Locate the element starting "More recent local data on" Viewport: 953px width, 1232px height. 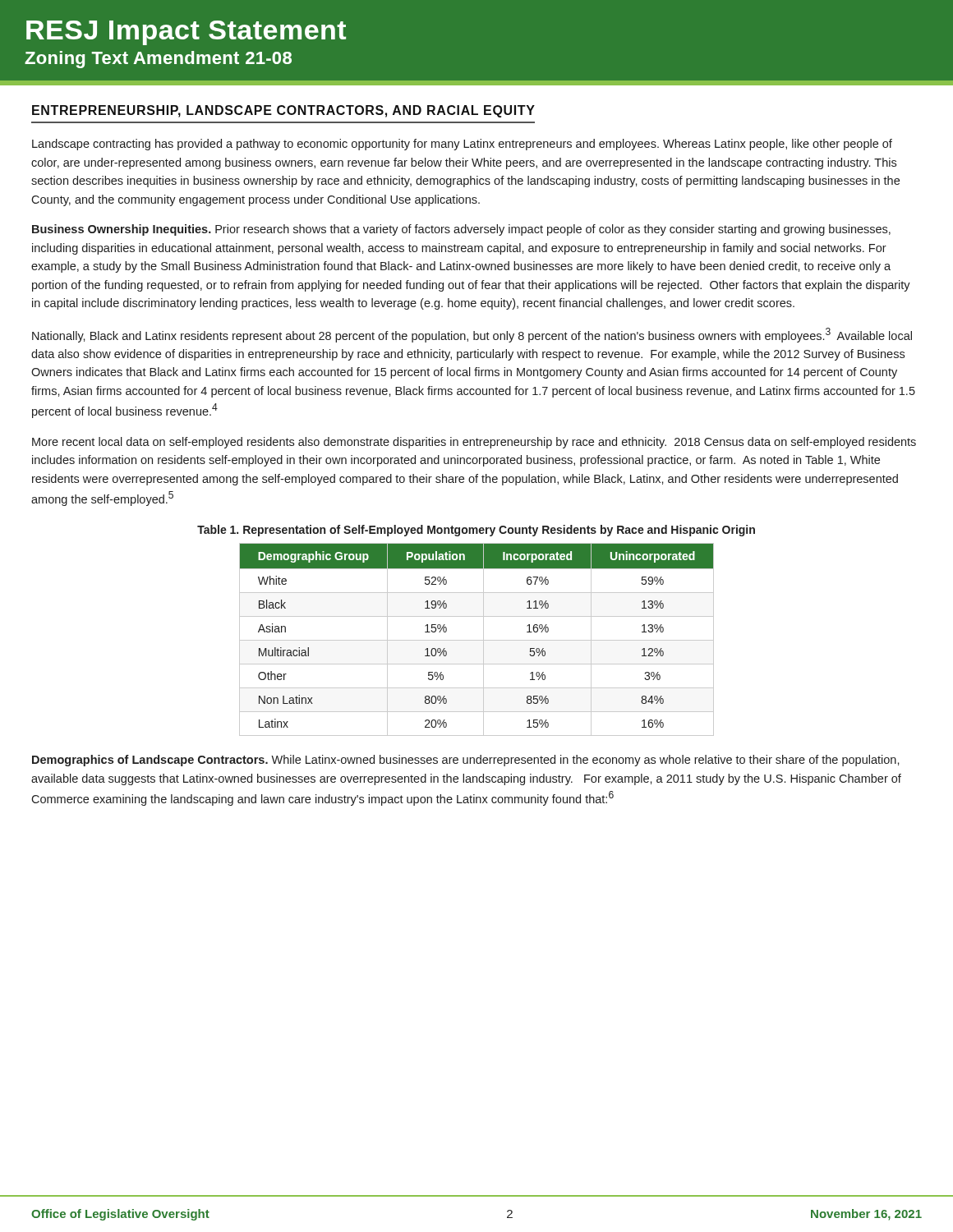[474, 470]
